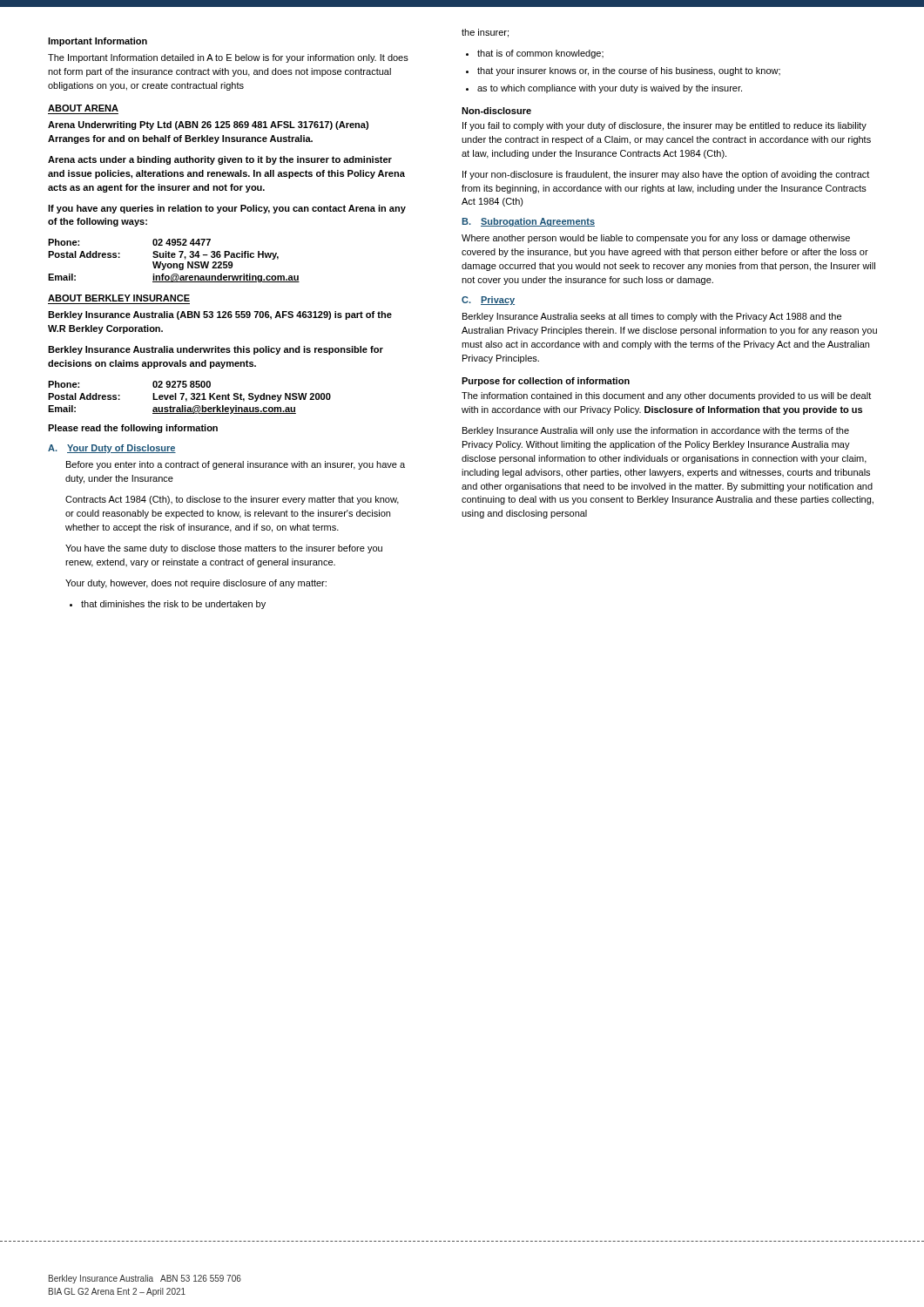The image size is (924, 1307).
Task: Locate the table with the text "02 9275 8500"
Action: 229,397
